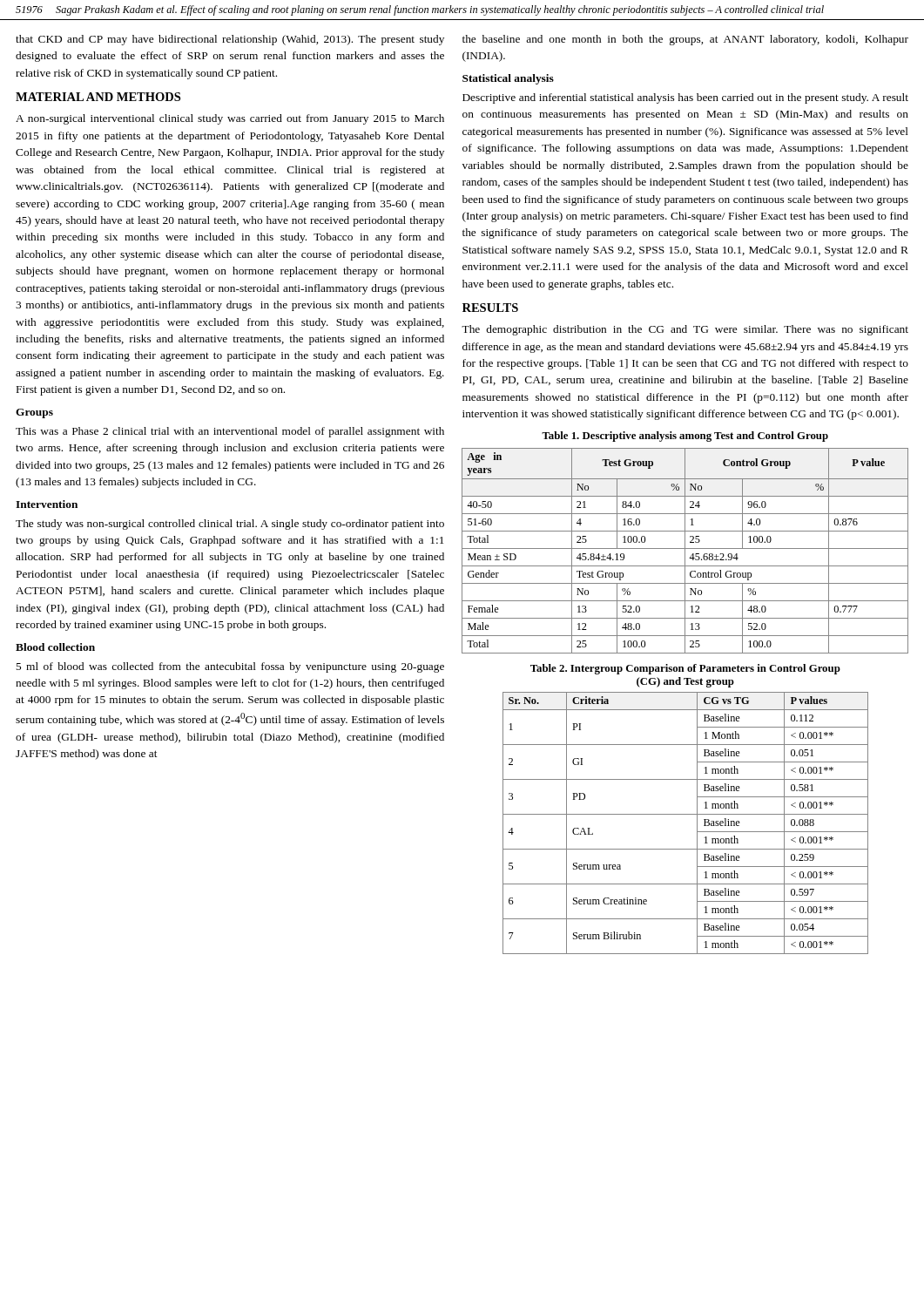Screen dimensions: 1307x924
Task: Select the section header that reads "Blood collection"
Action: coord(55,647)
